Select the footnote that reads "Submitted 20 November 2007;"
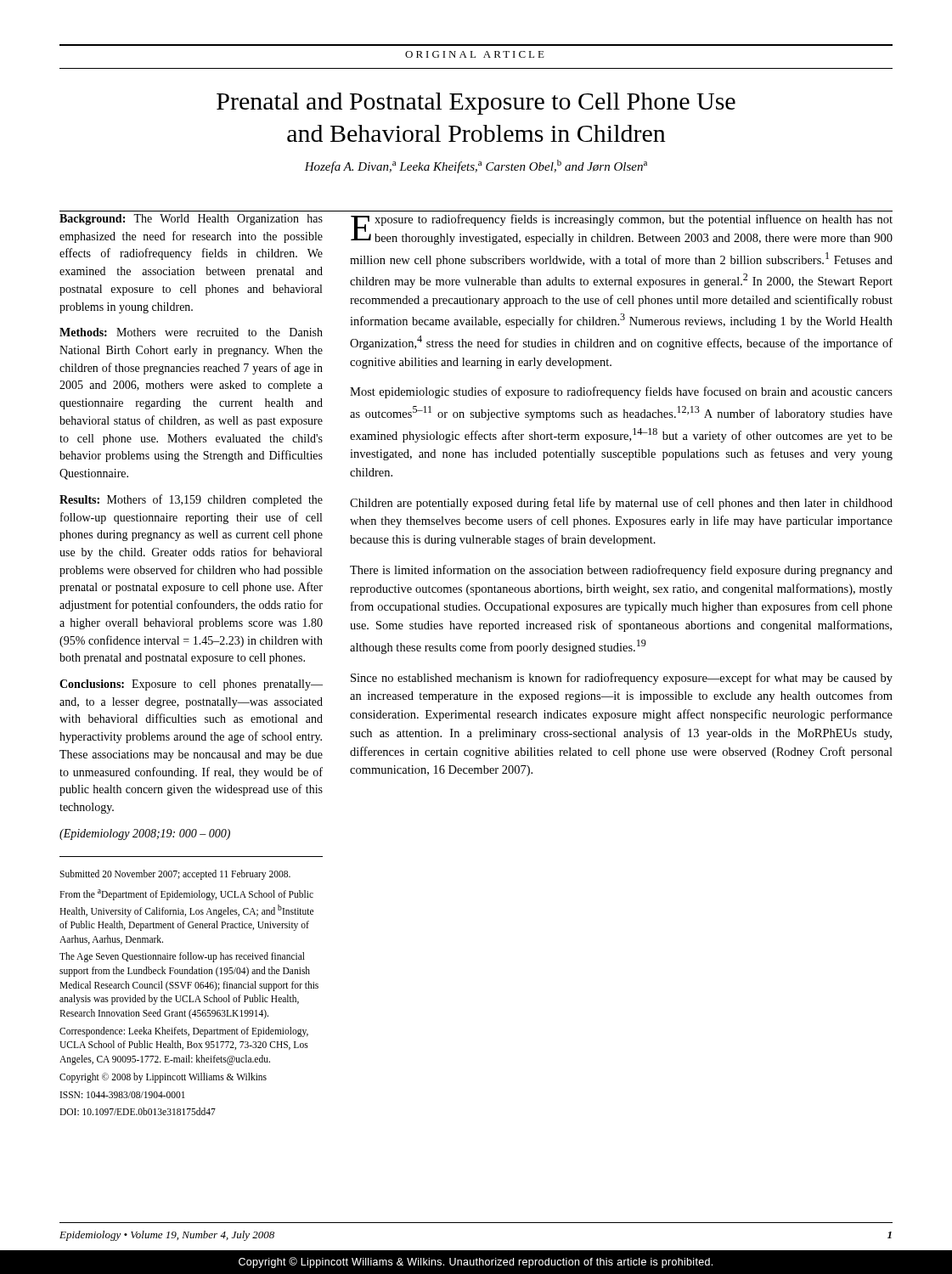The width and height of the screenshot is (952, 1274). coord(191,875)
